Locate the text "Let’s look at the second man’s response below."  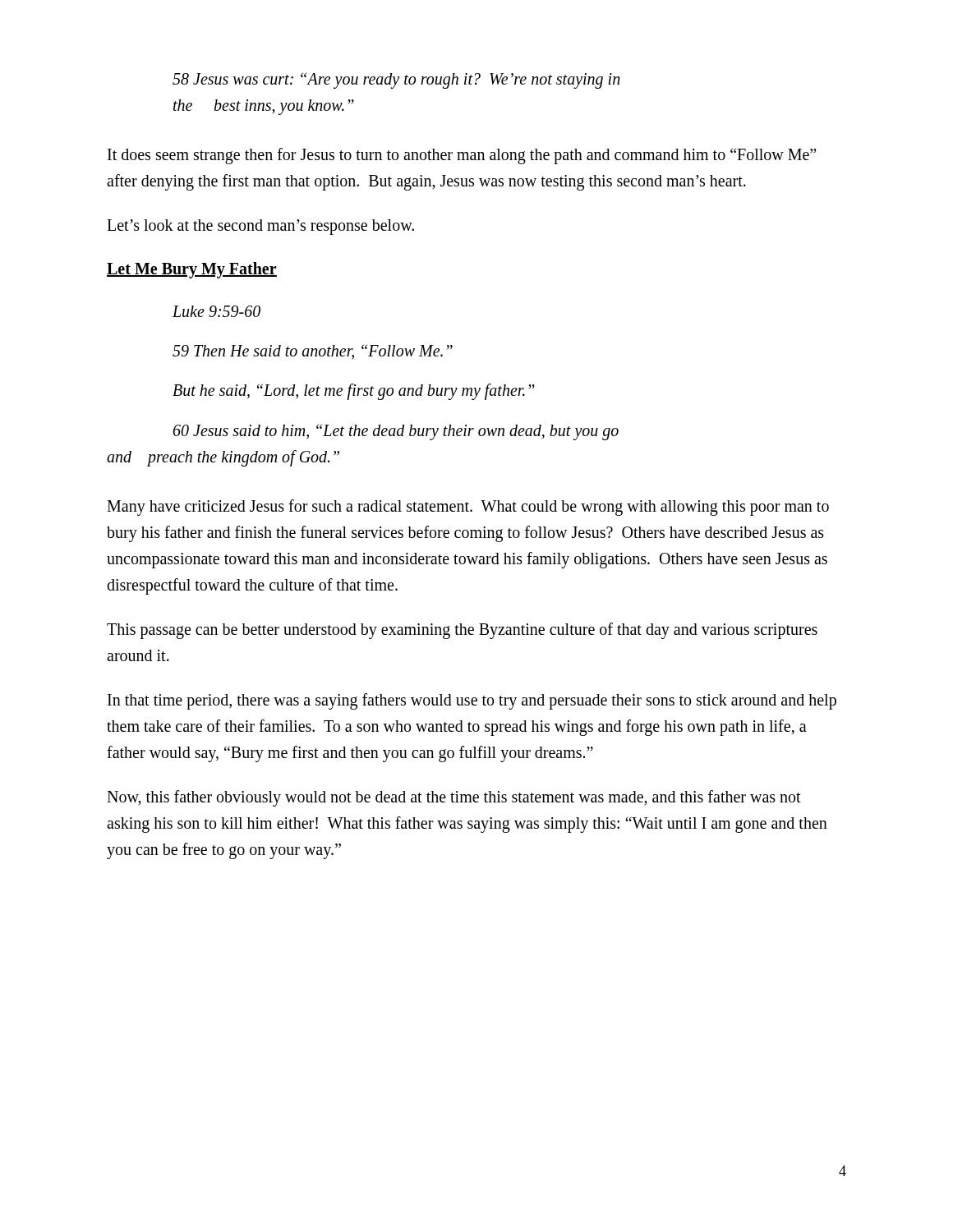261,225
